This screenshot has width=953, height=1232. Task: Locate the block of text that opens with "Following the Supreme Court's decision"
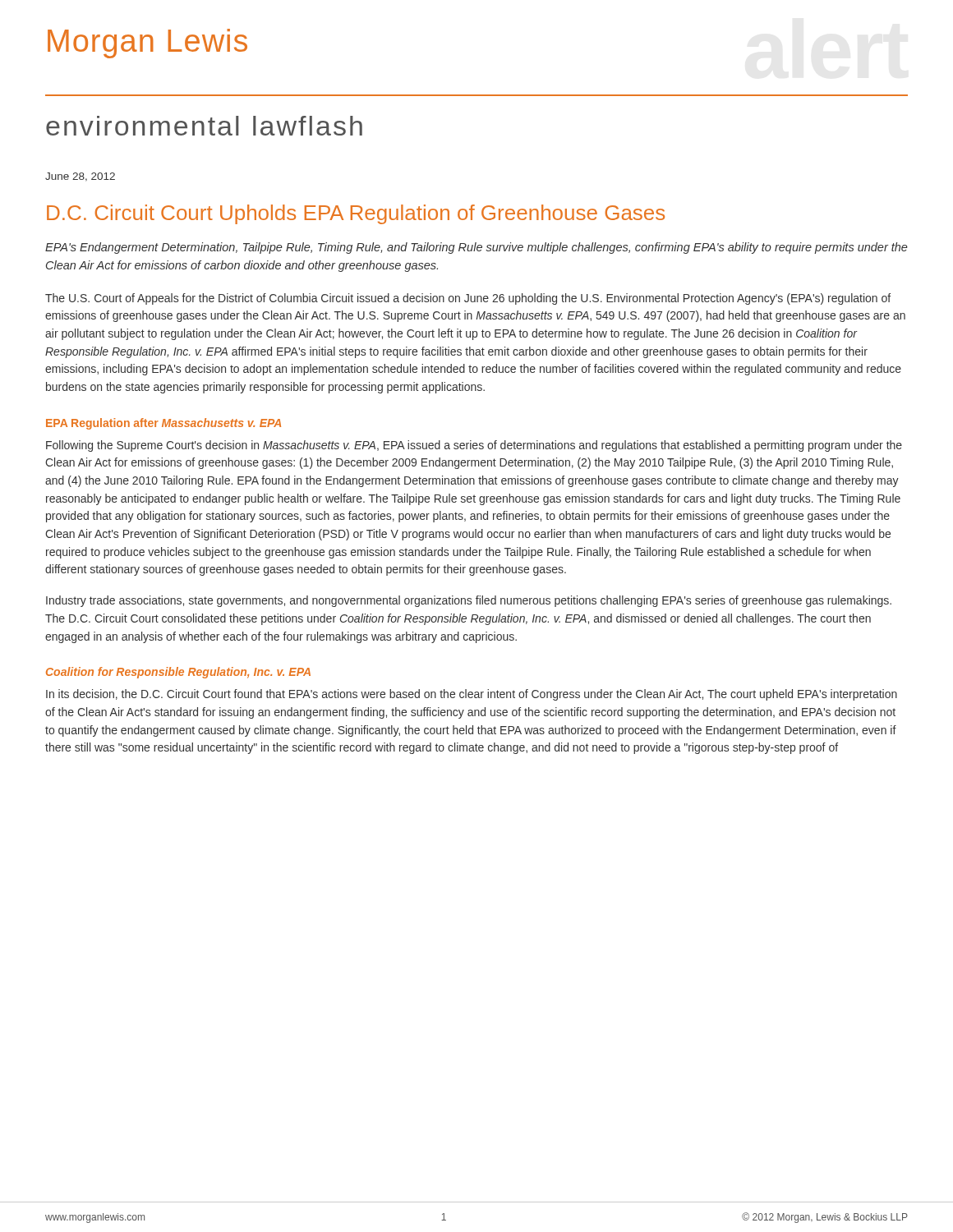(x=474, y=507)
